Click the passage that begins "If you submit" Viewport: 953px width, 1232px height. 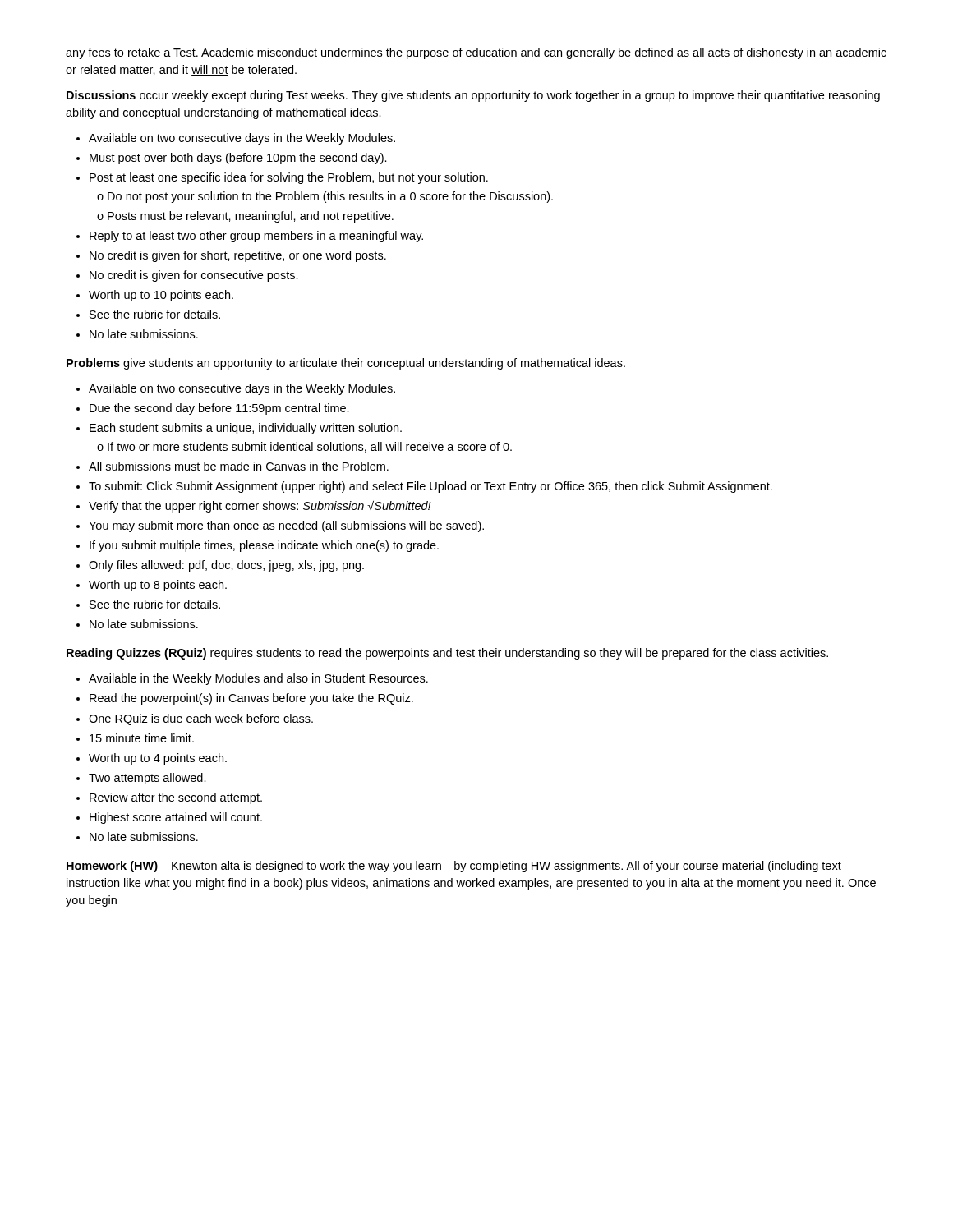264,546
